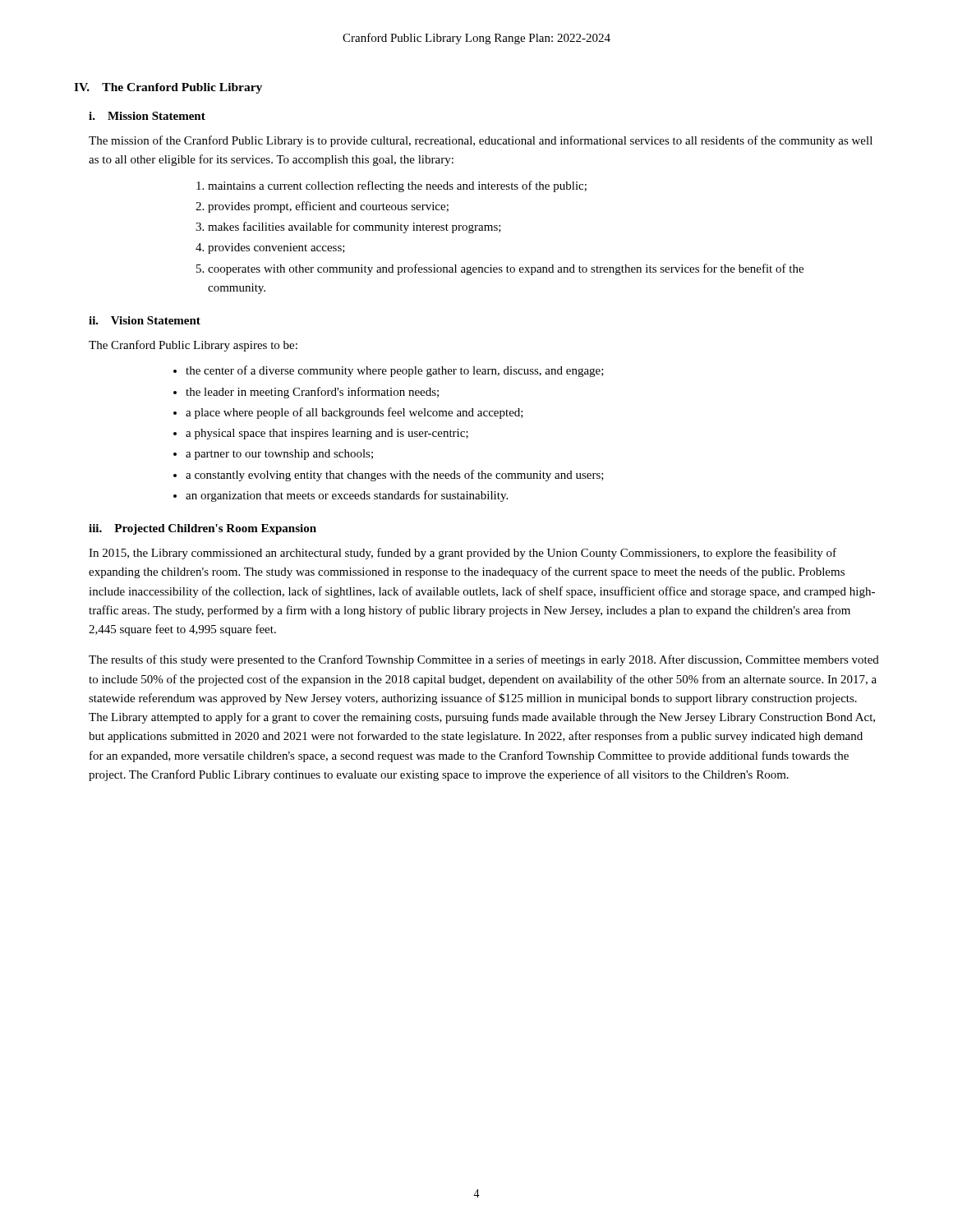Image resolution: width=953 pixels, height=1232 pixels.
Task: Find the block starting "The mission of the Cranford Public Library"
Action: (x=481, y=150)
